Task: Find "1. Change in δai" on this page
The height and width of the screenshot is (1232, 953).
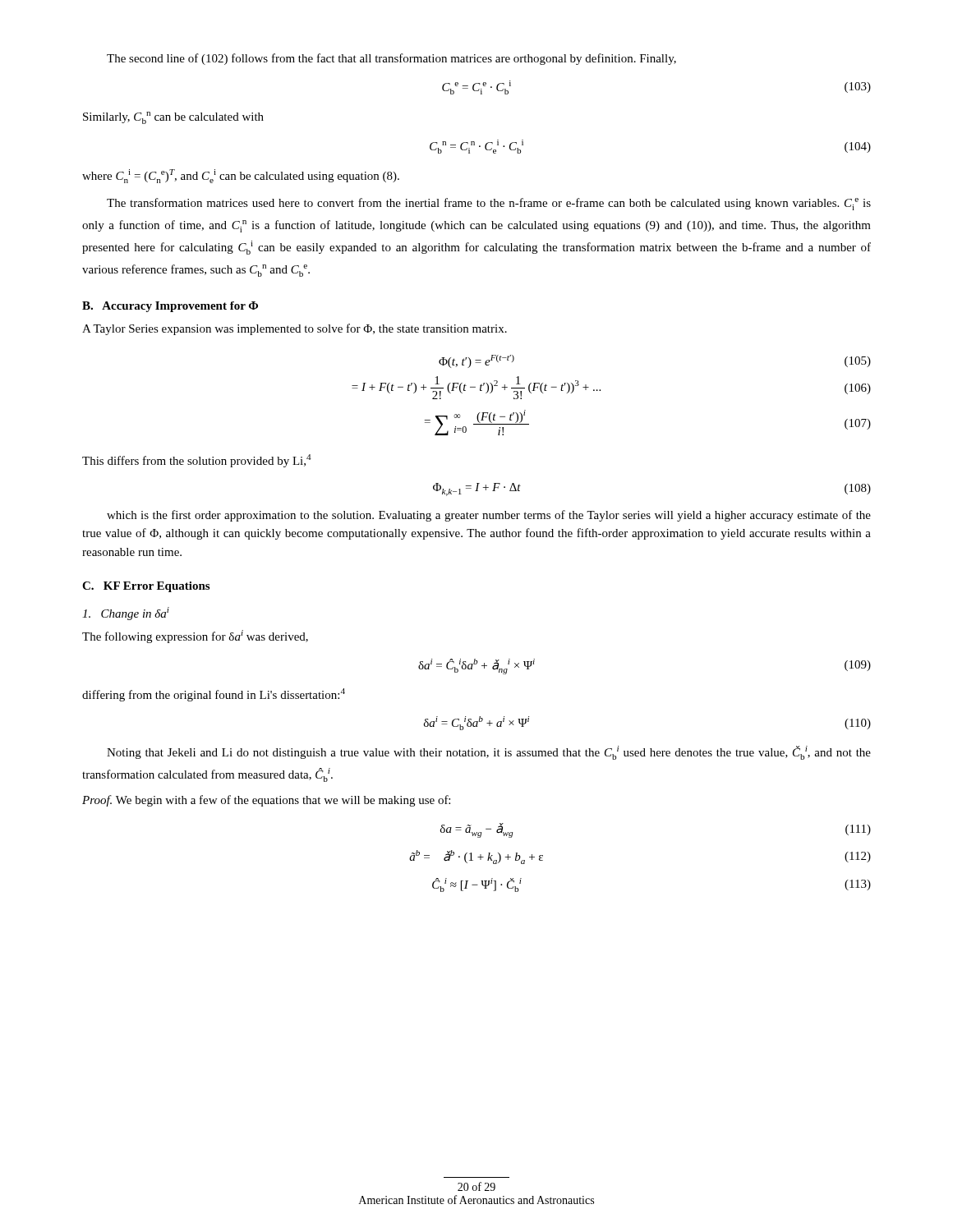Action: pyautogui.click(x=126, y=612)
